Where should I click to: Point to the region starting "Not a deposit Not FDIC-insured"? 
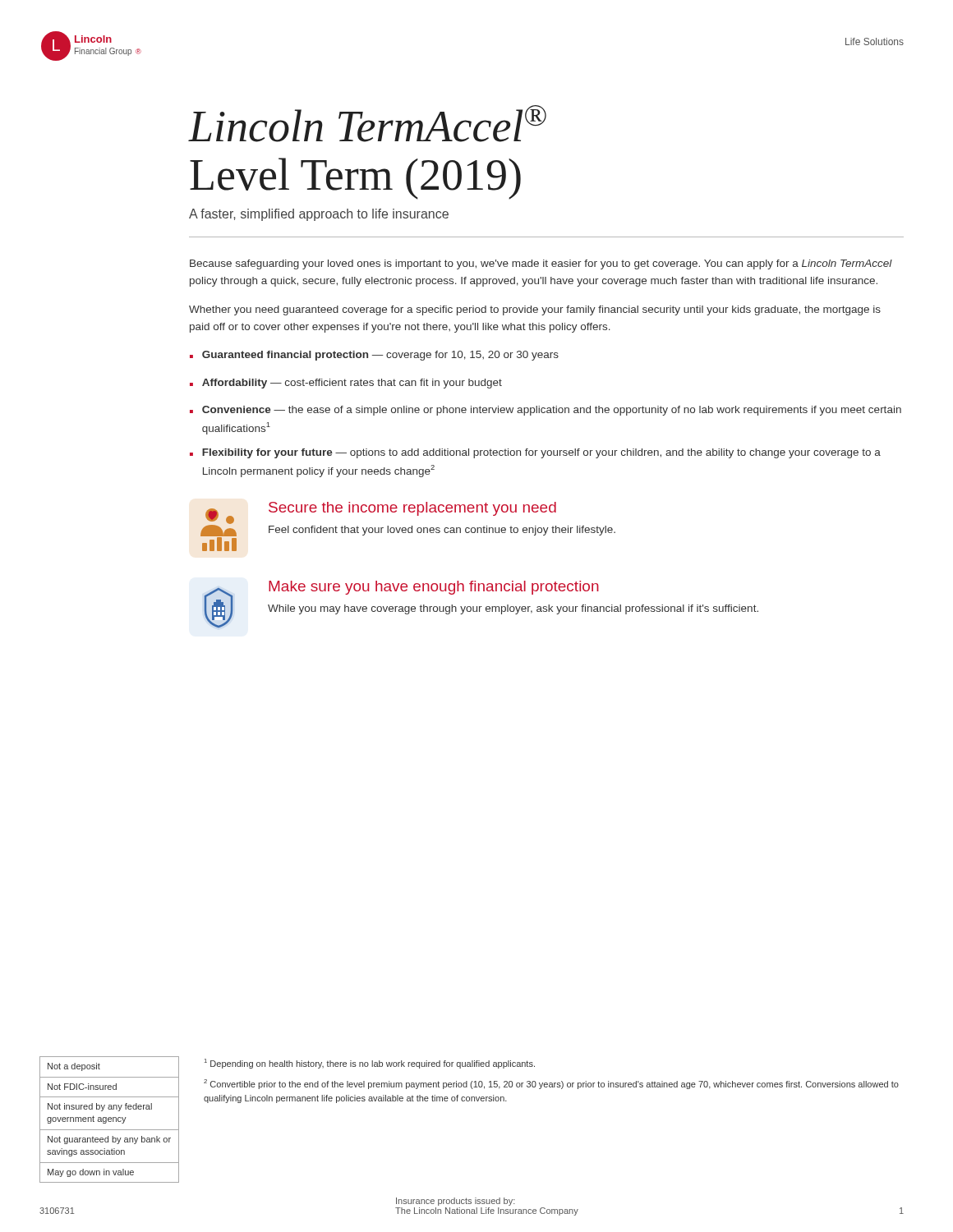click(109, 1120)
